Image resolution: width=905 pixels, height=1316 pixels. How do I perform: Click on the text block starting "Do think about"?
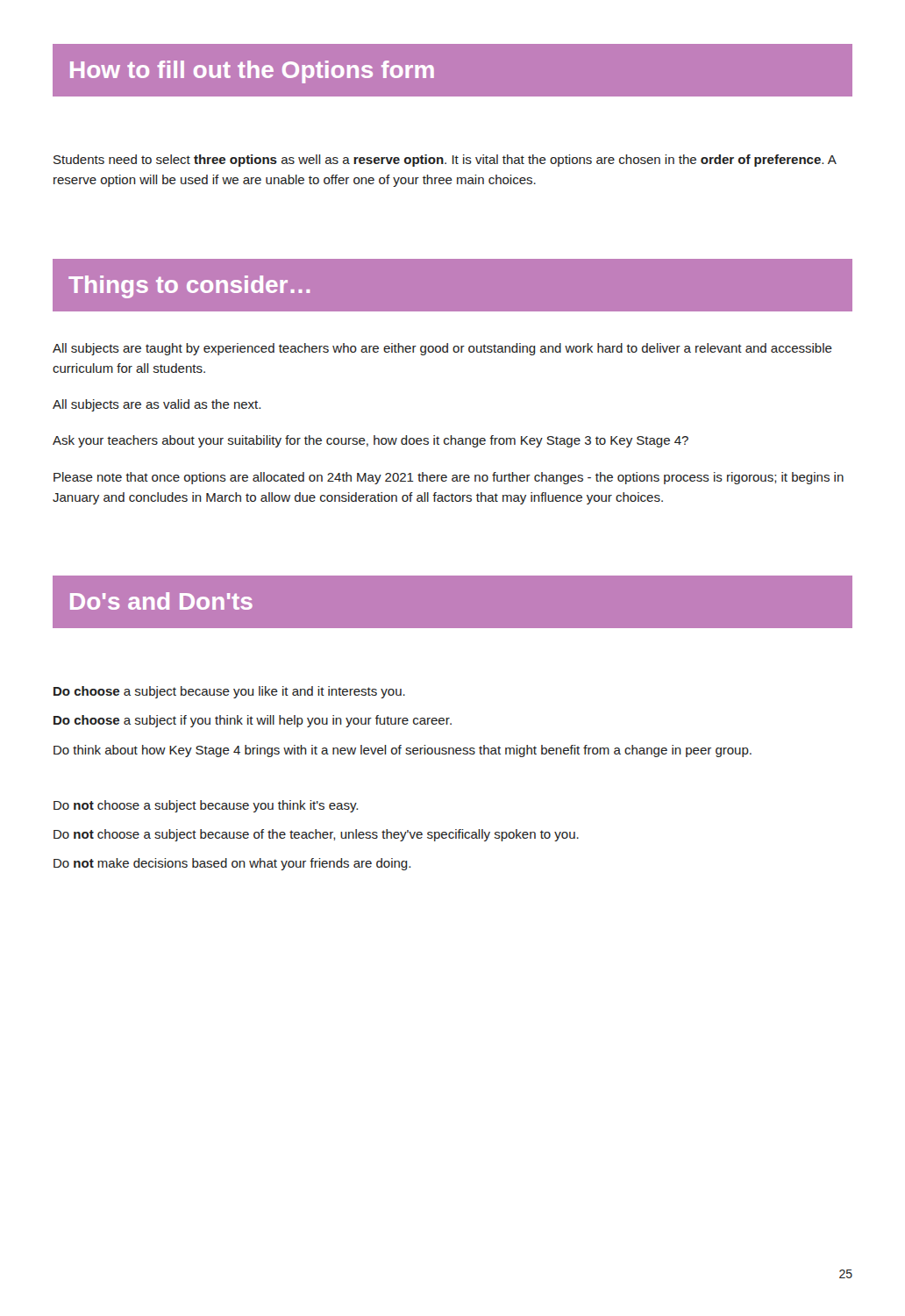(402, 749)
